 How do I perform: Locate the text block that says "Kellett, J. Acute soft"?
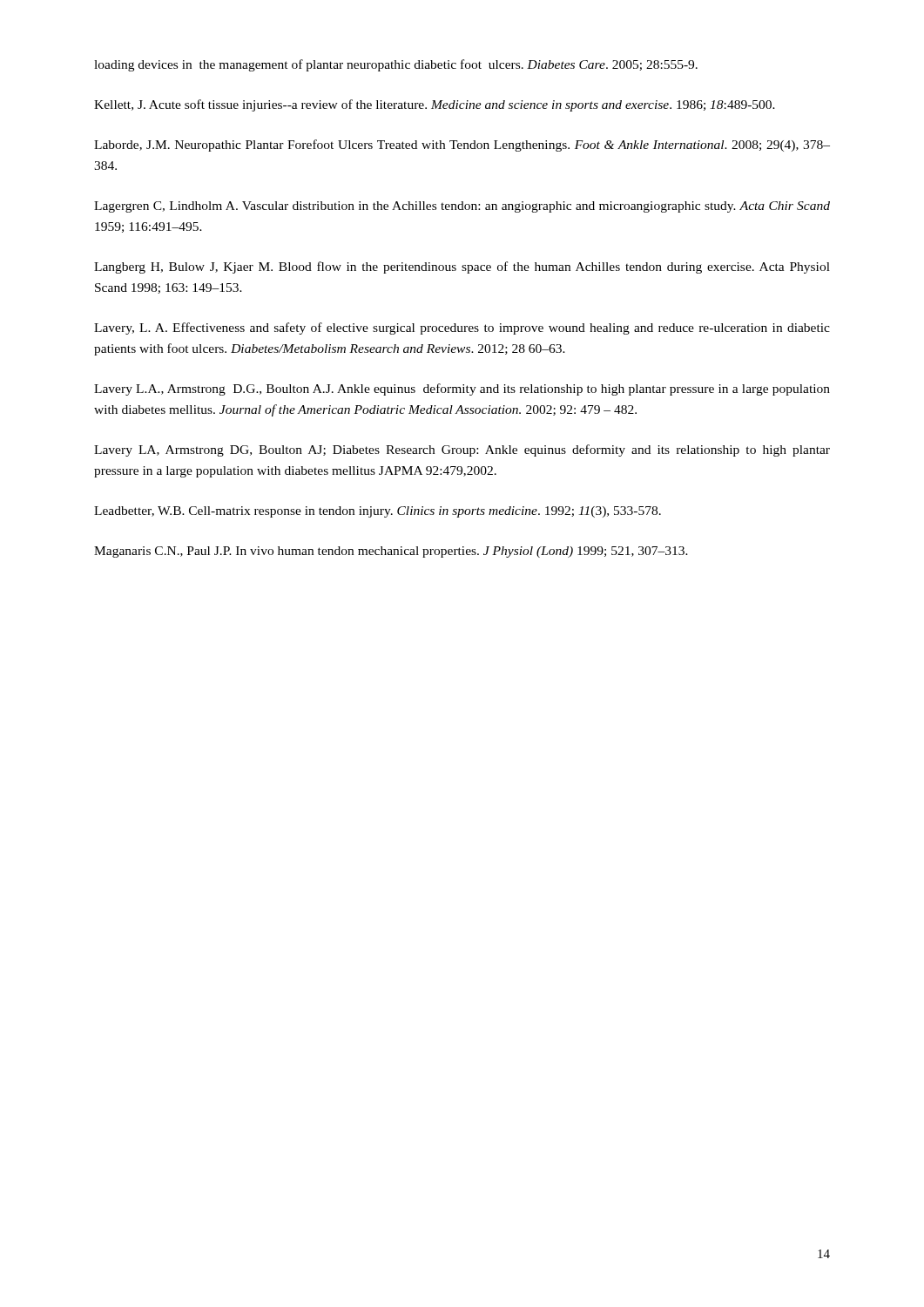coord(435,104)
